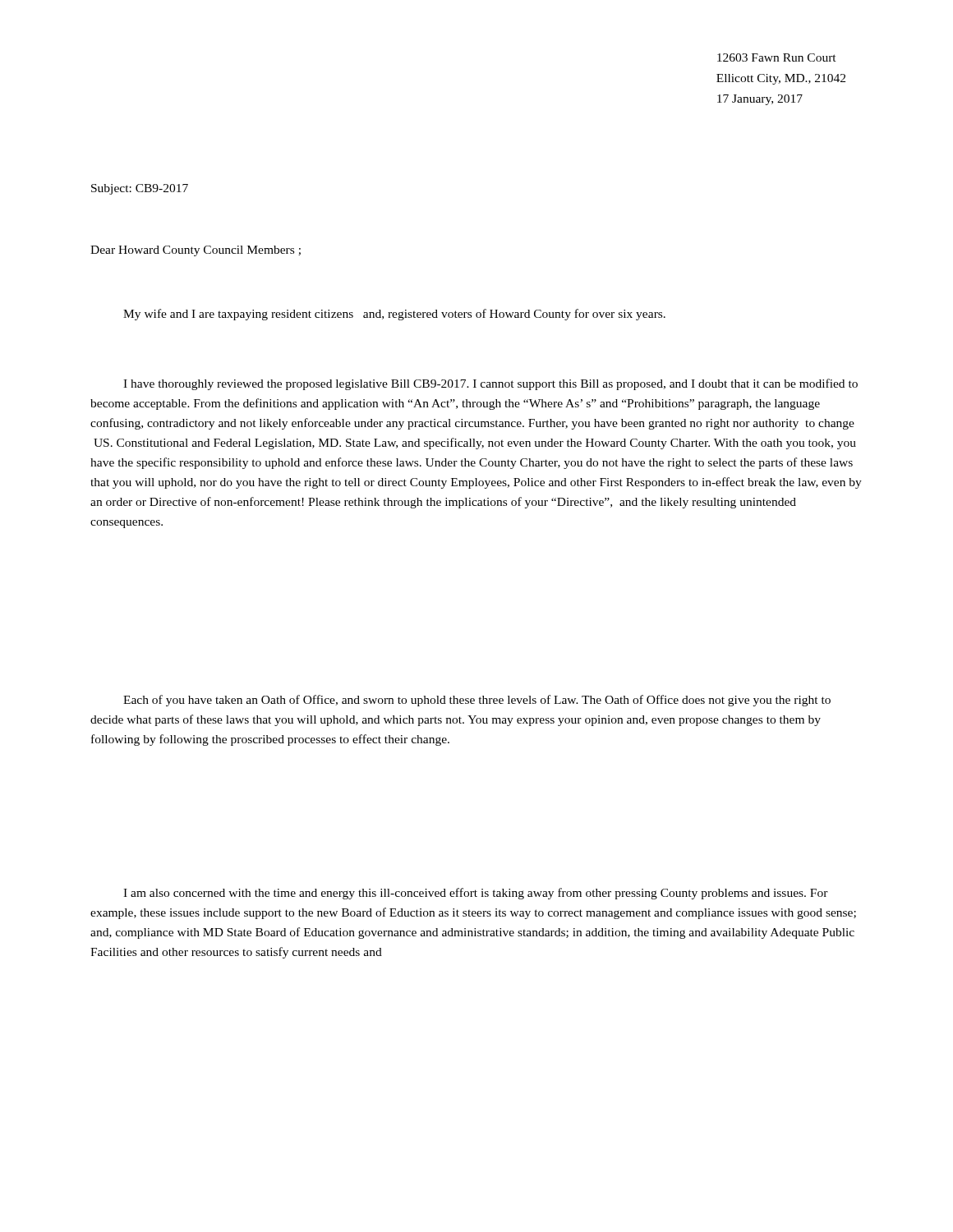Viewport: 953px width, 1232px height.
Task: Find the text block with the text "My wife and I are taxpaying resident"
Action: pyautogui.click(x=395, y=313)
